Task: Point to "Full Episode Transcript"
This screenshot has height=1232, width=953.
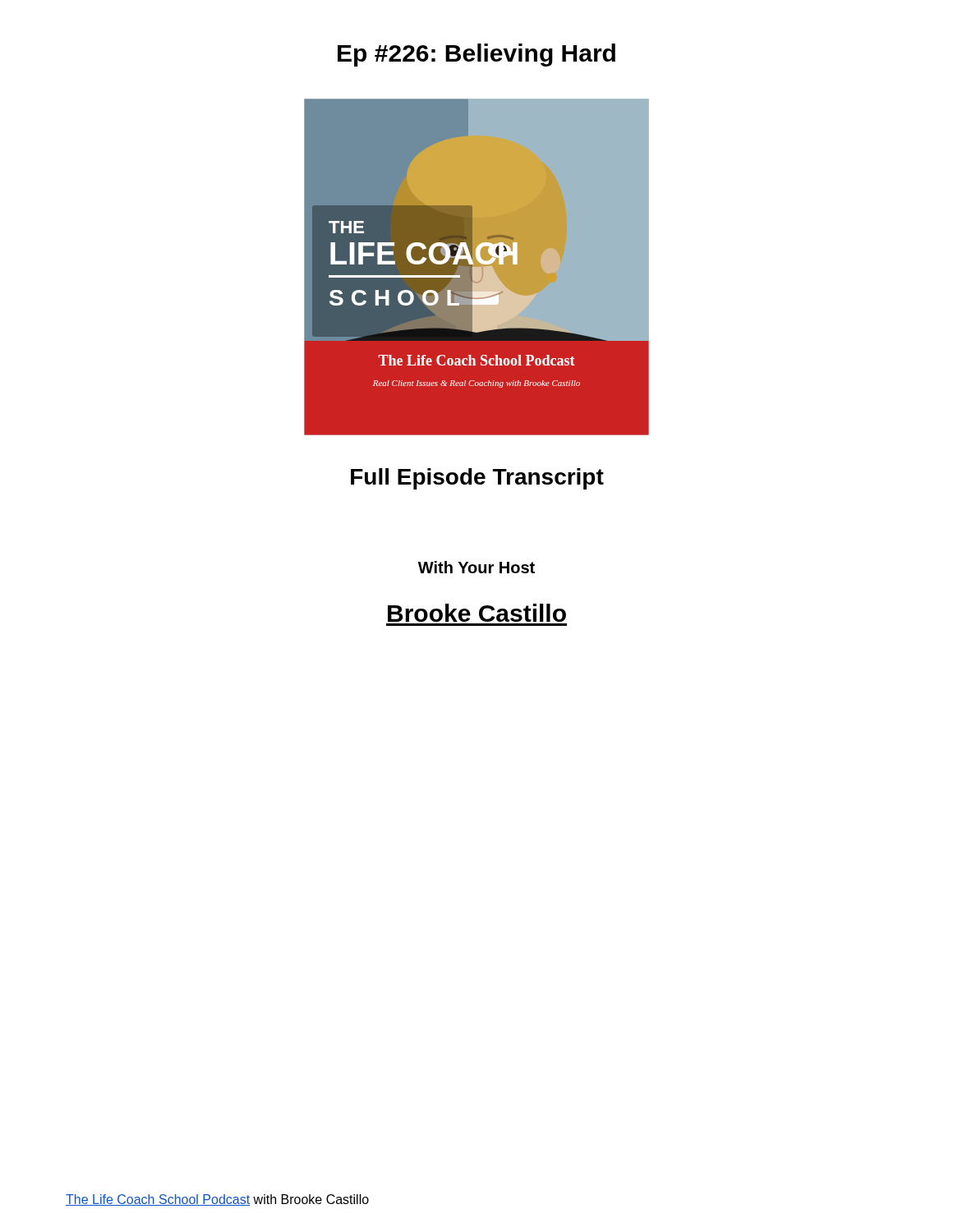Action: click(x=476, y=477)
